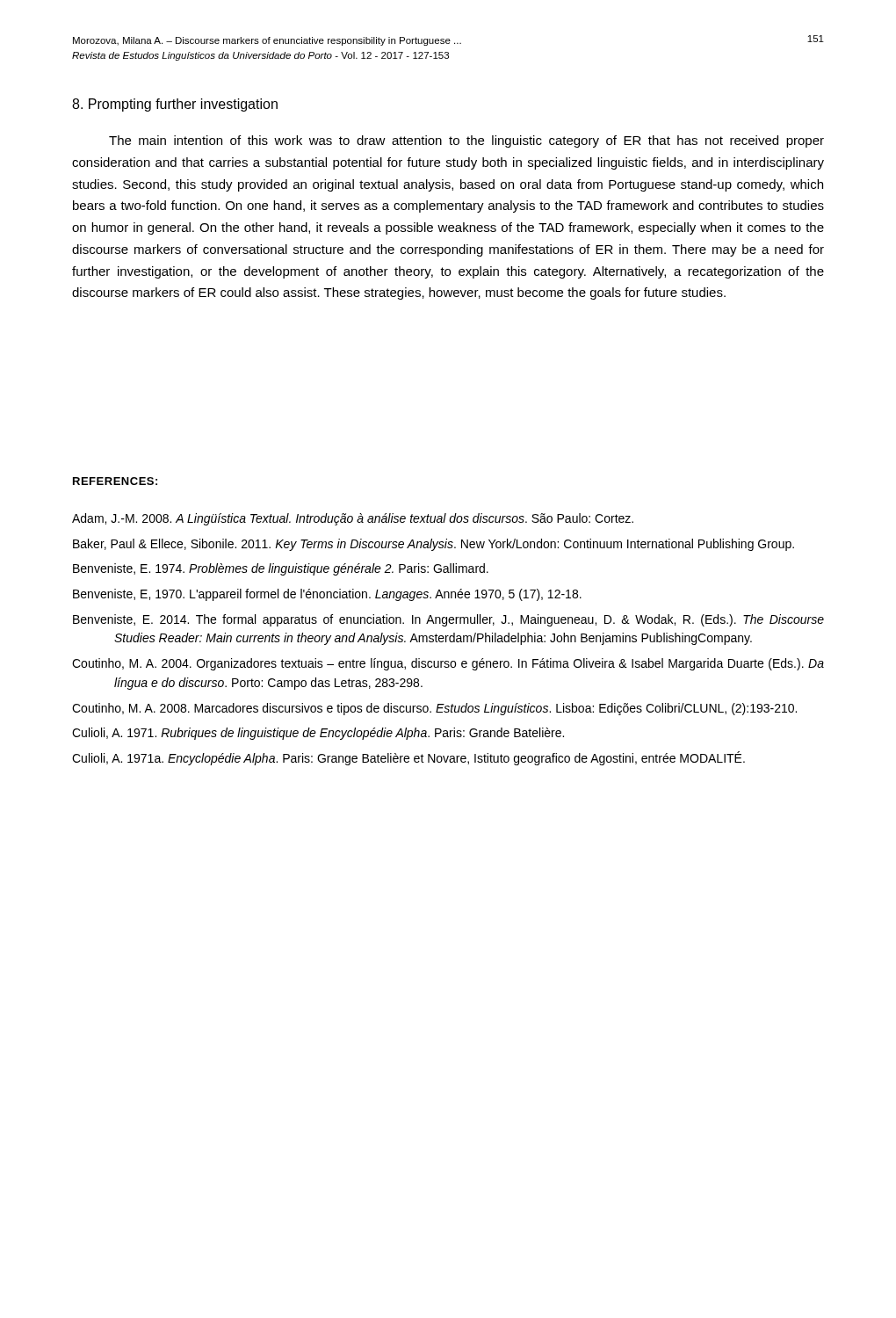The width and height of the screenshot is (896, 1318).
Task: Locate the block of text that opens with "Benveniste, E. 2014. The formal apparatus"
Action: pos(448,629)
